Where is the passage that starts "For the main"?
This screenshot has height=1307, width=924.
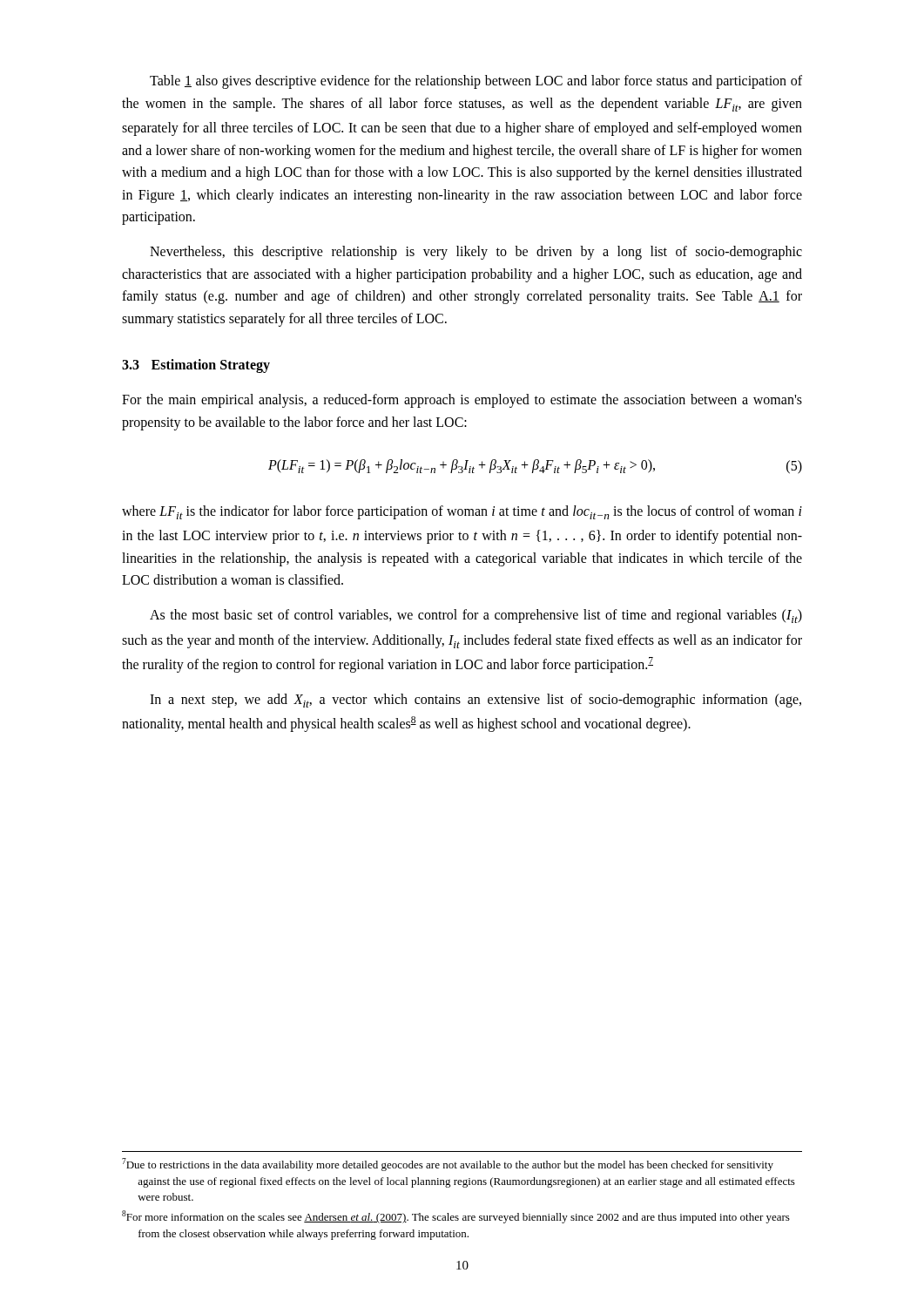coord(462,411)
